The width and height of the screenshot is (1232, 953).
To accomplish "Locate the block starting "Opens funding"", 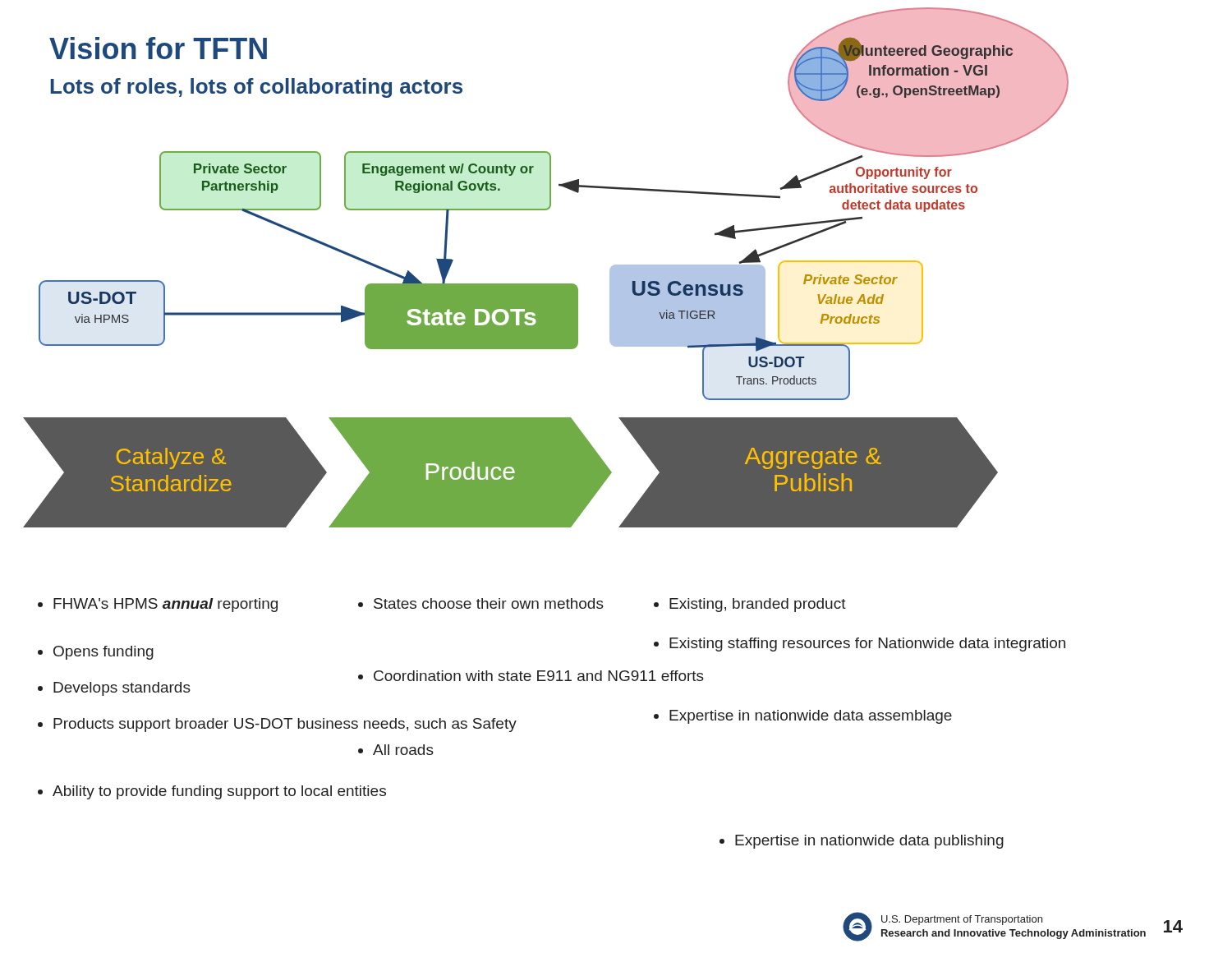I will (x=94, y=651).
